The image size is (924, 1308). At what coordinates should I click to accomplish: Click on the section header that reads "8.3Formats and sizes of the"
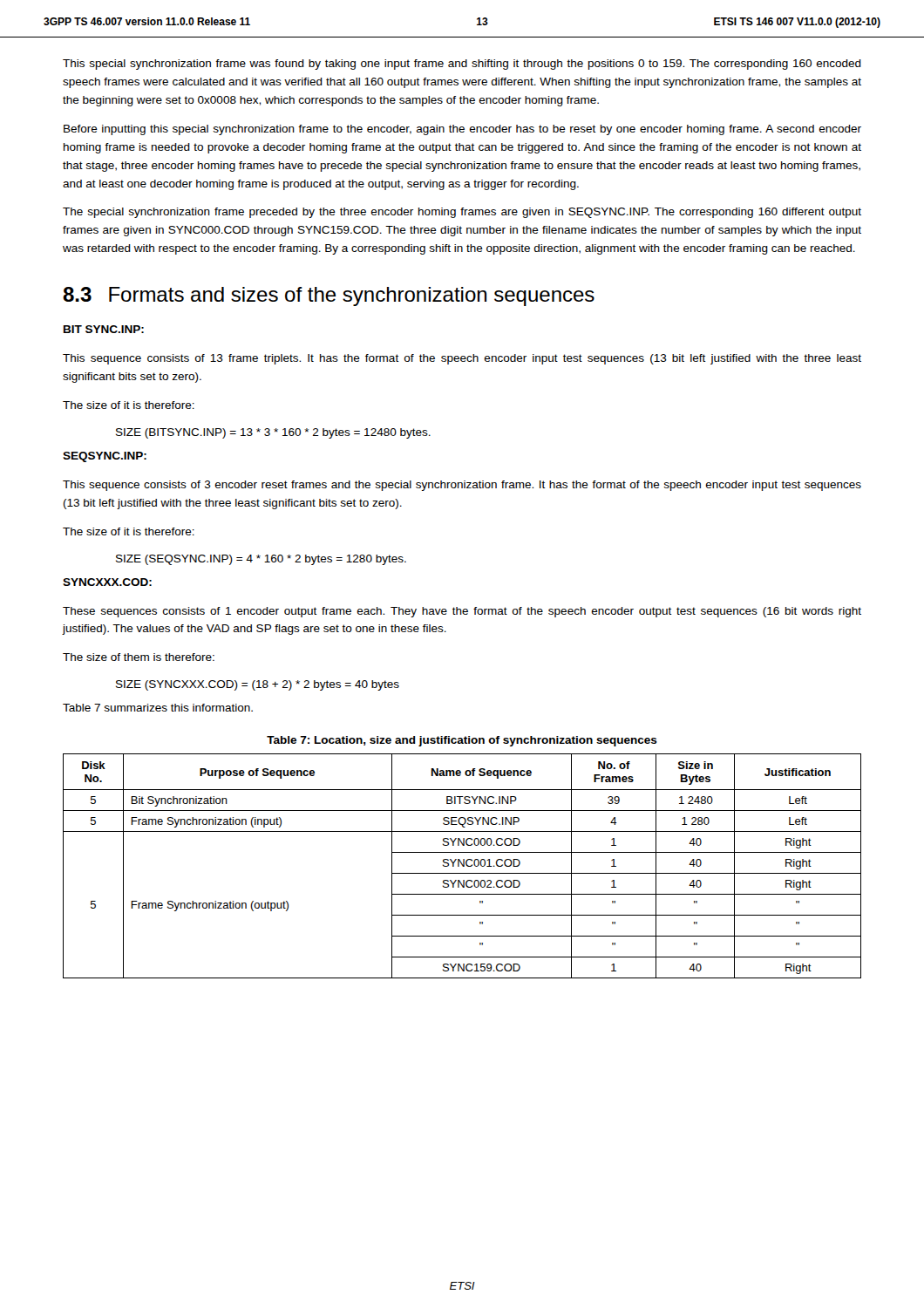coord(329,294)
